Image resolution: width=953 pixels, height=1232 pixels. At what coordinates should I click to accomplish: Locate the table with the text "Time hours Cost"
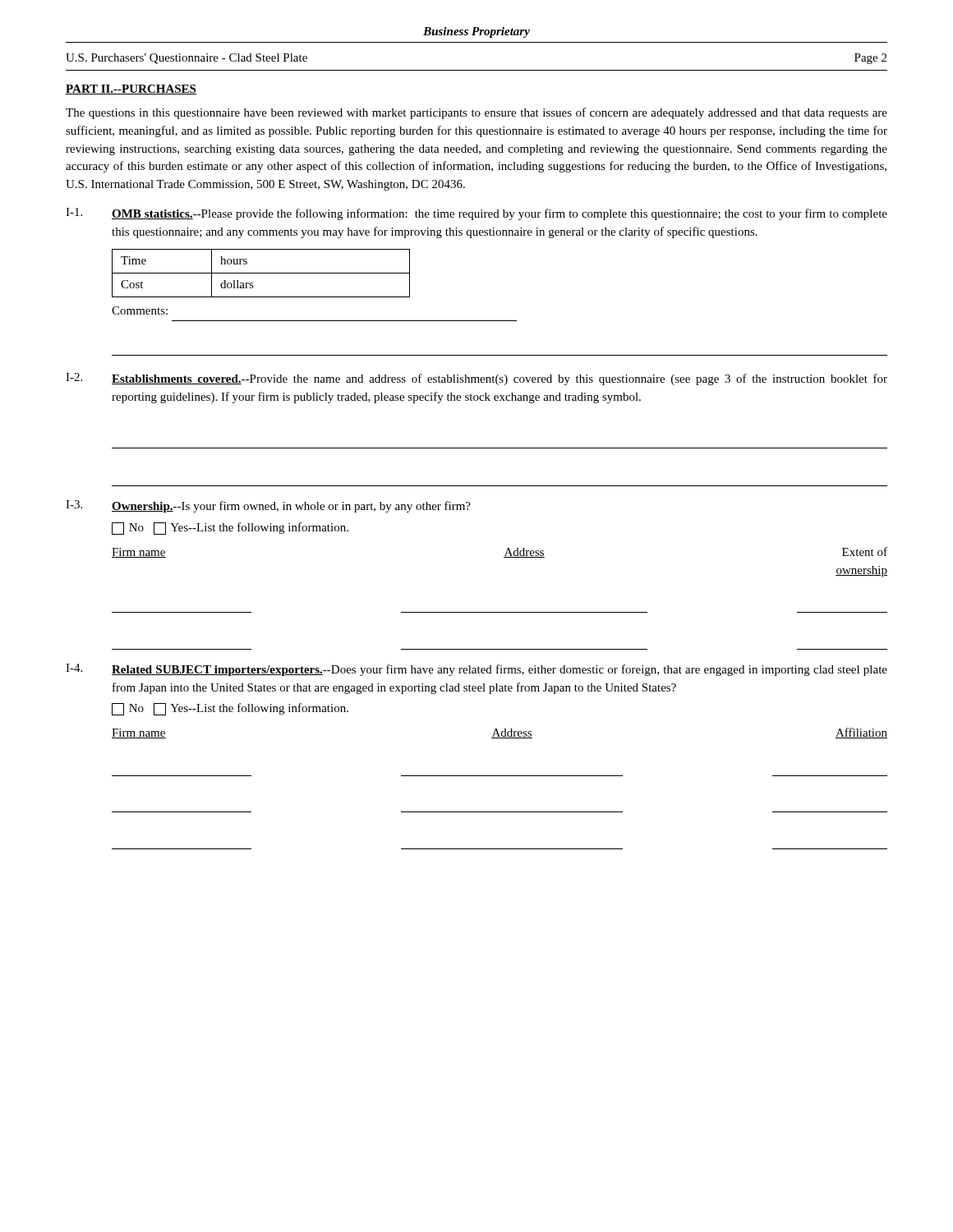coord(261,273)
